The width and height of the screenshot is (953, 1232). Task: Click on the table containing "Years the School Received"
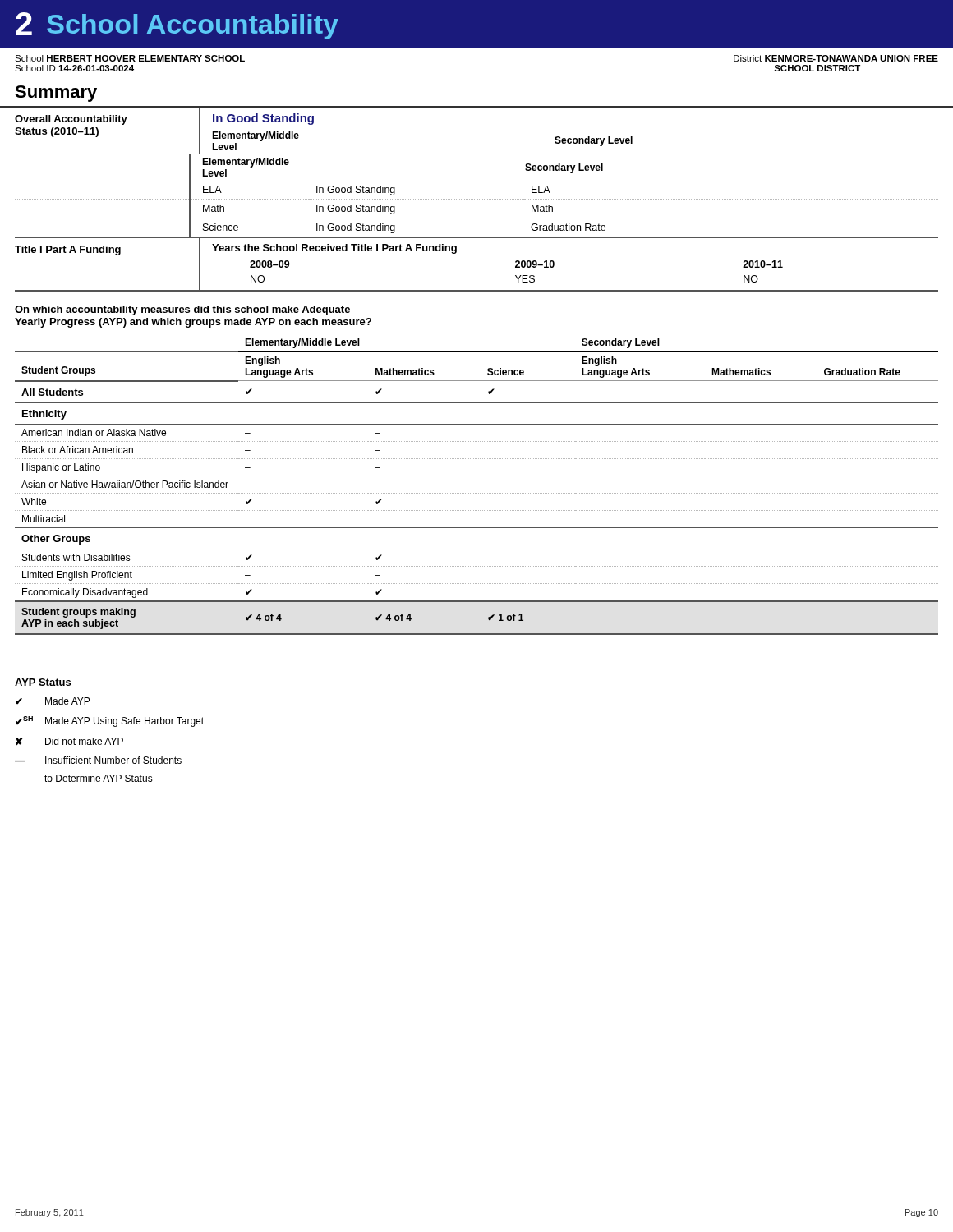point(476,265)
